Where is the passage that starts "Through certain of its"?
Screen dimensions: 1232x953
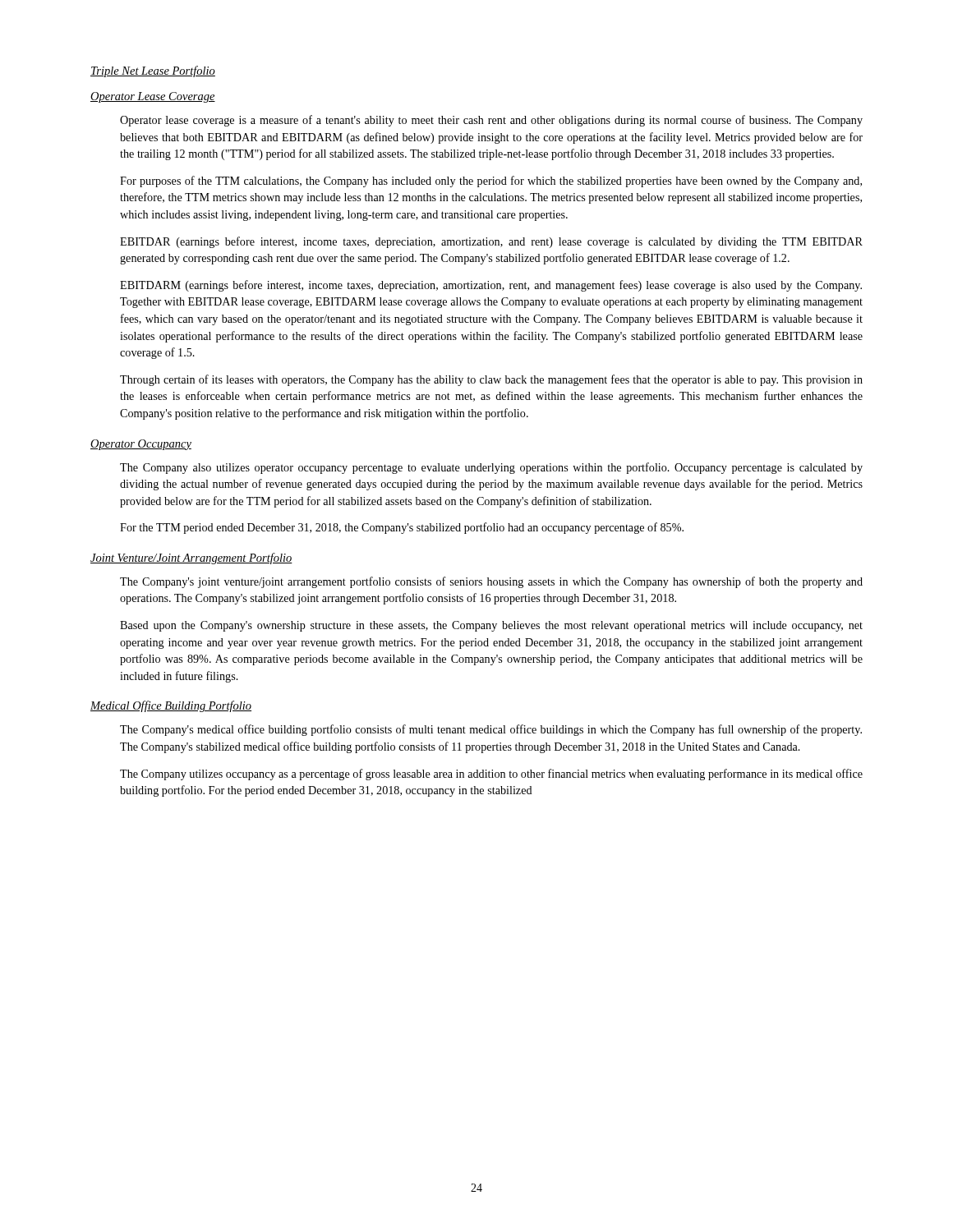(491, 396)
